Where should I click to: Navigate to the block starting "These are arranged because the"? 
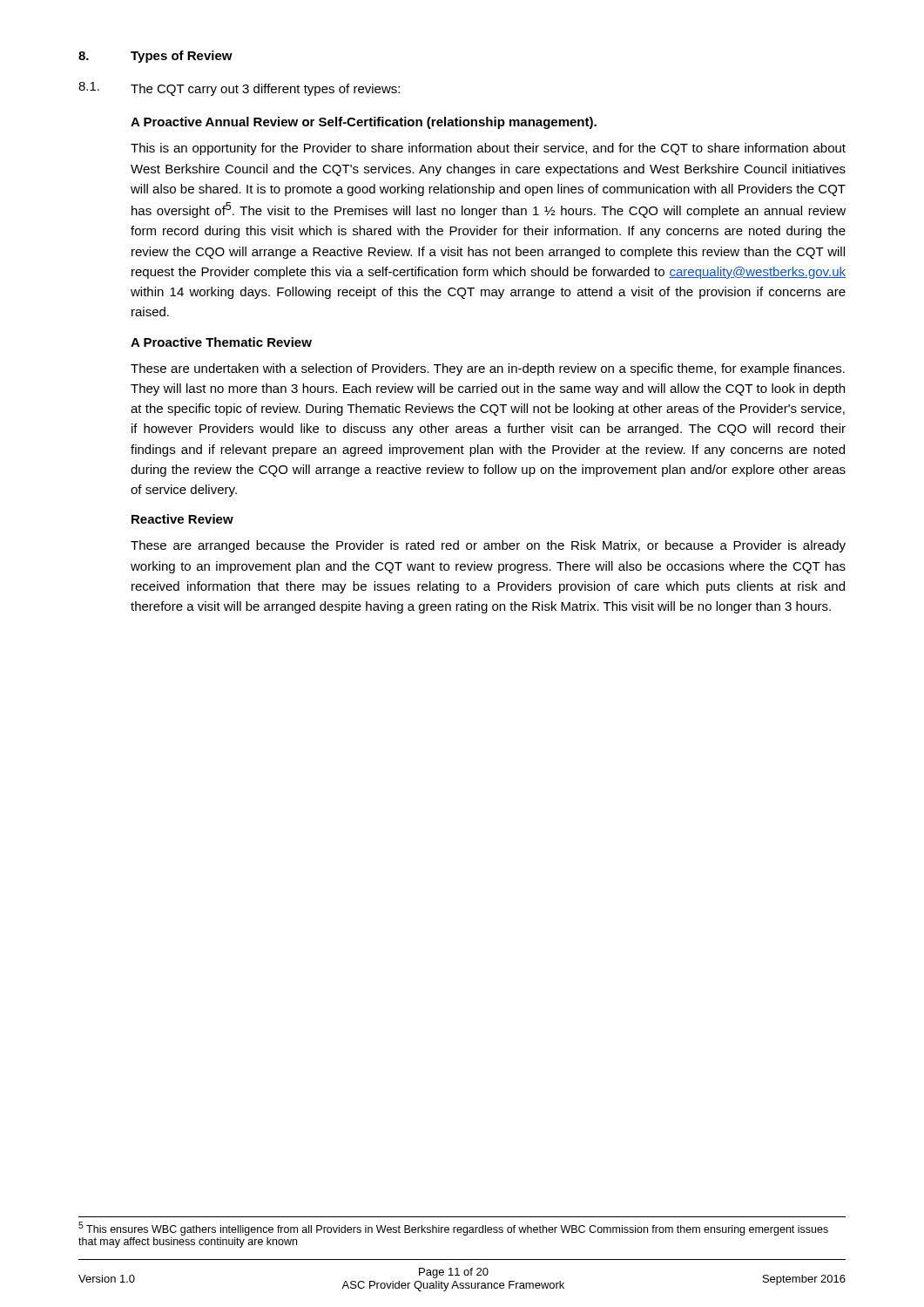488,576
